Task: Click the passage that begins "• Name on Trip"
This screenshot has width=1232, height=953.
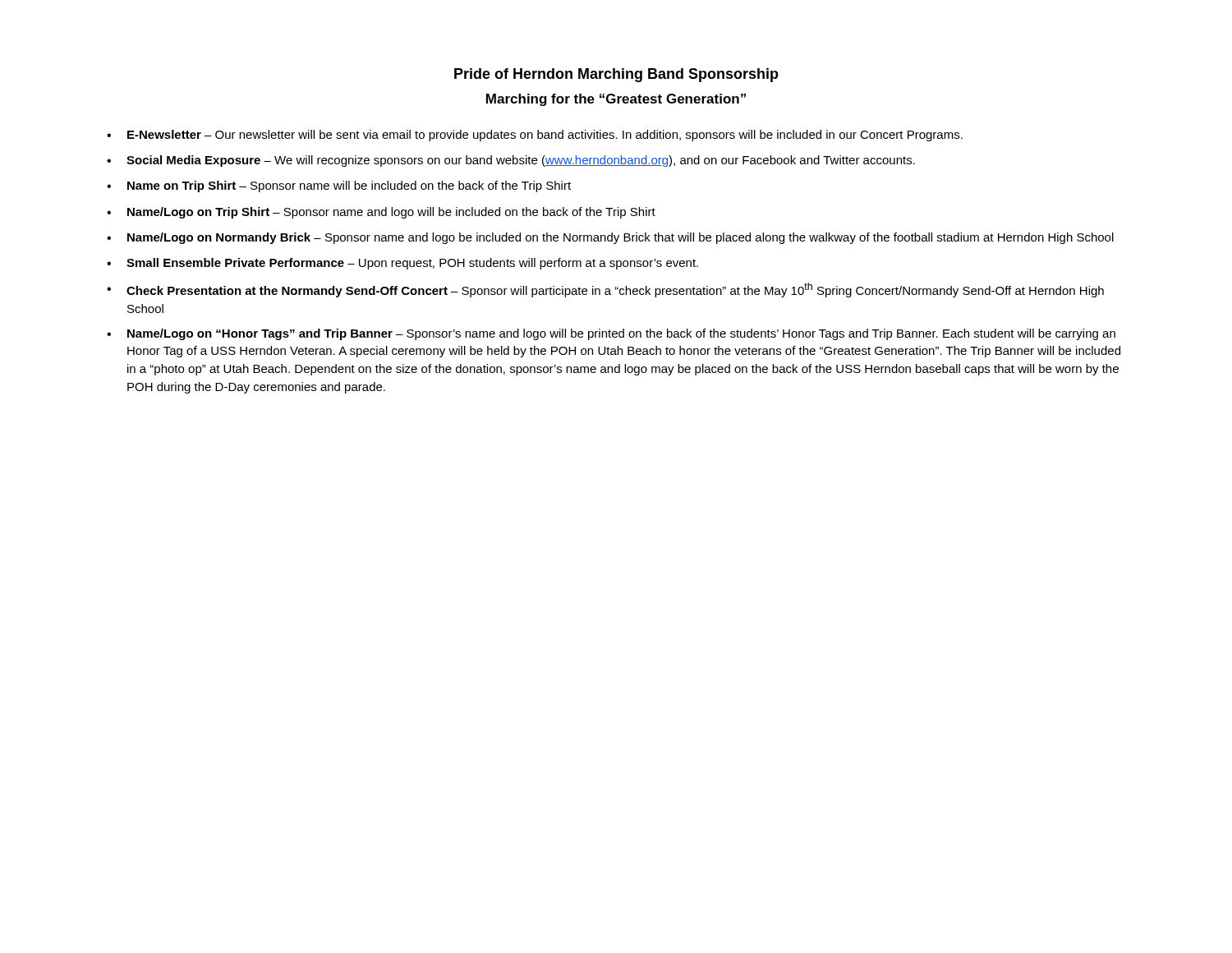Action: point(339,186)
